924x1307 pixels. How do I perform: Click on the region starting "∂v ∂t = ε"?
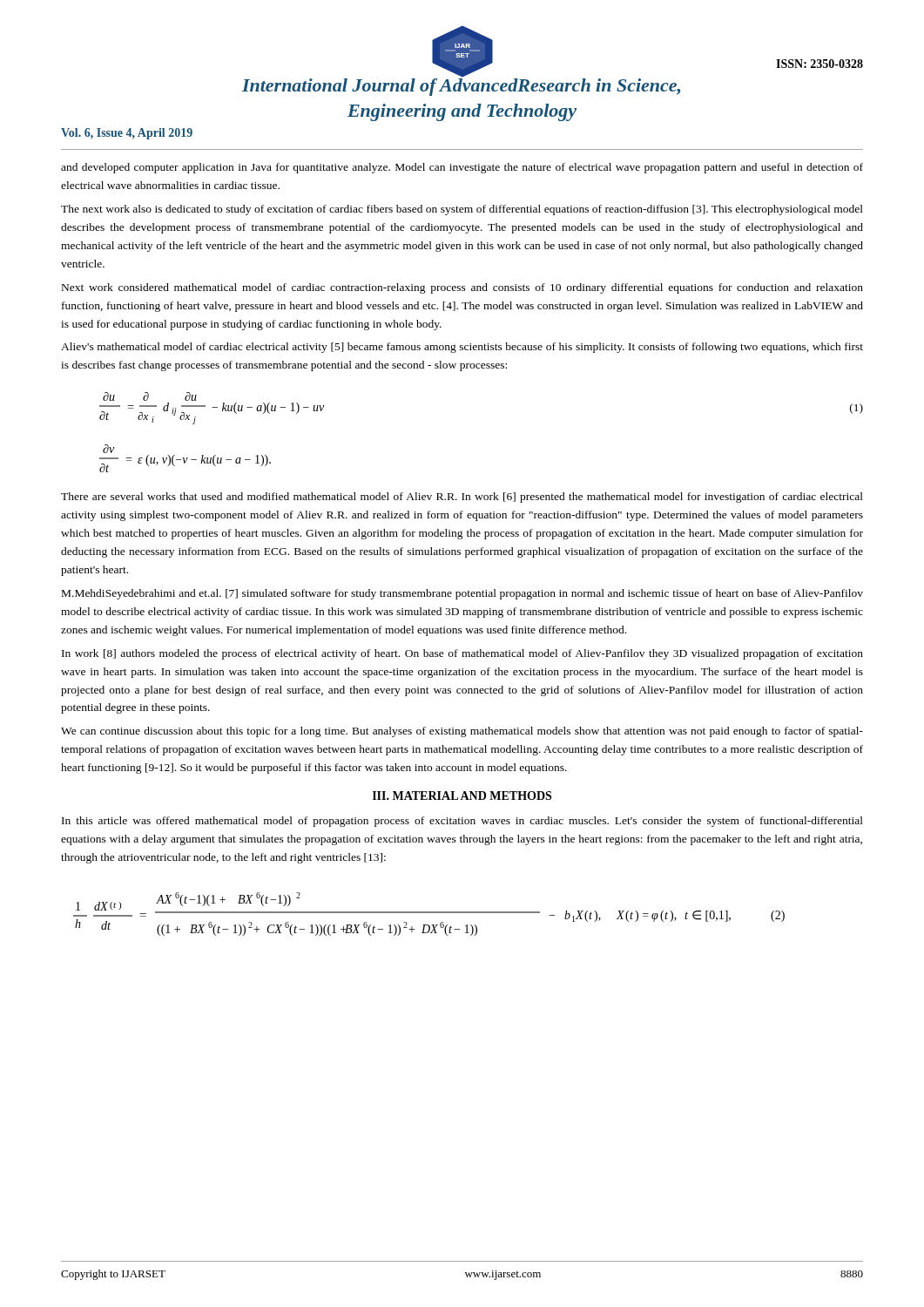pos(108,449)
